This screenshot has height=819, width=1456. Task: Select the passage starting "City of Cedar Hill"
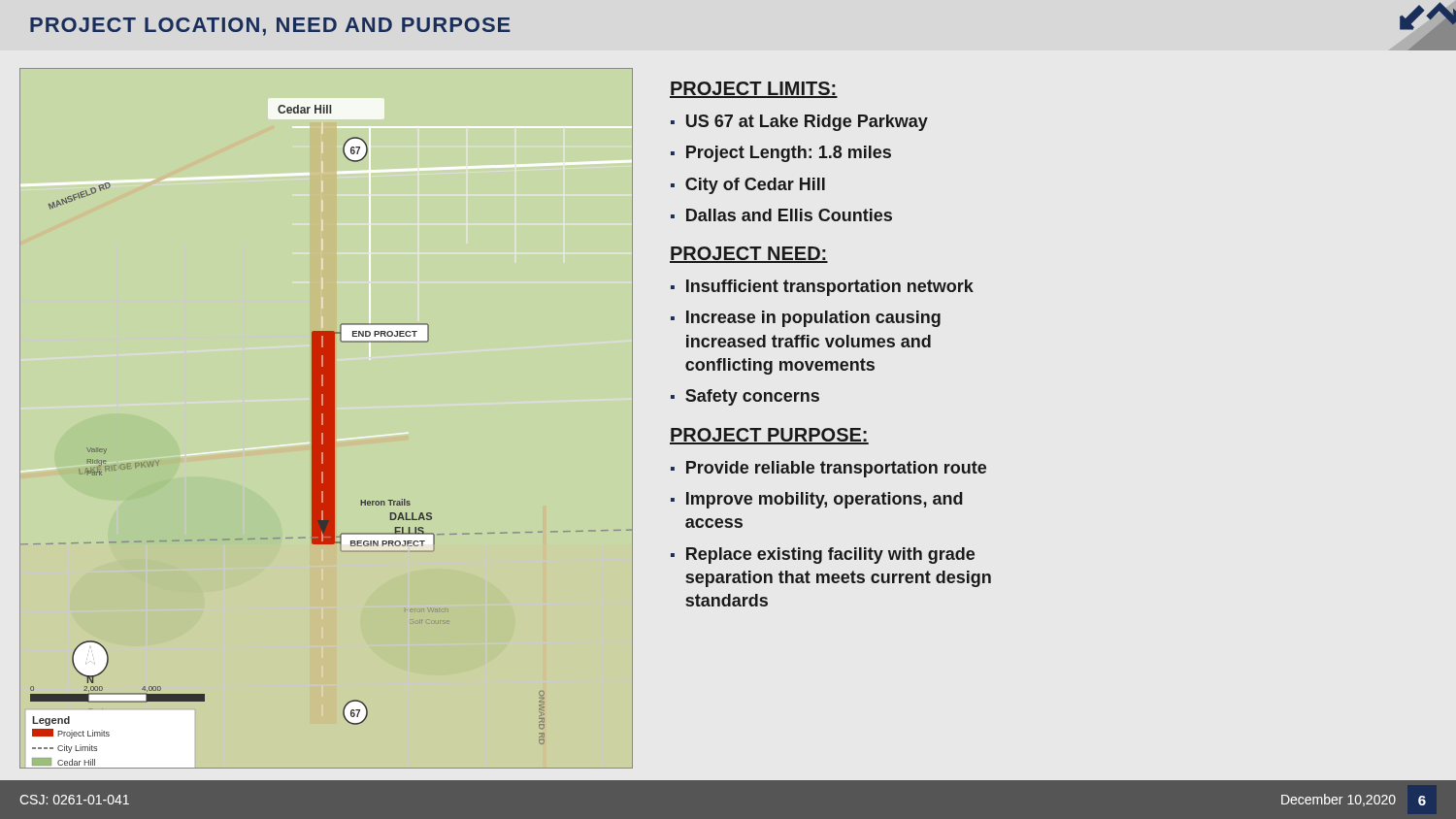755,184
